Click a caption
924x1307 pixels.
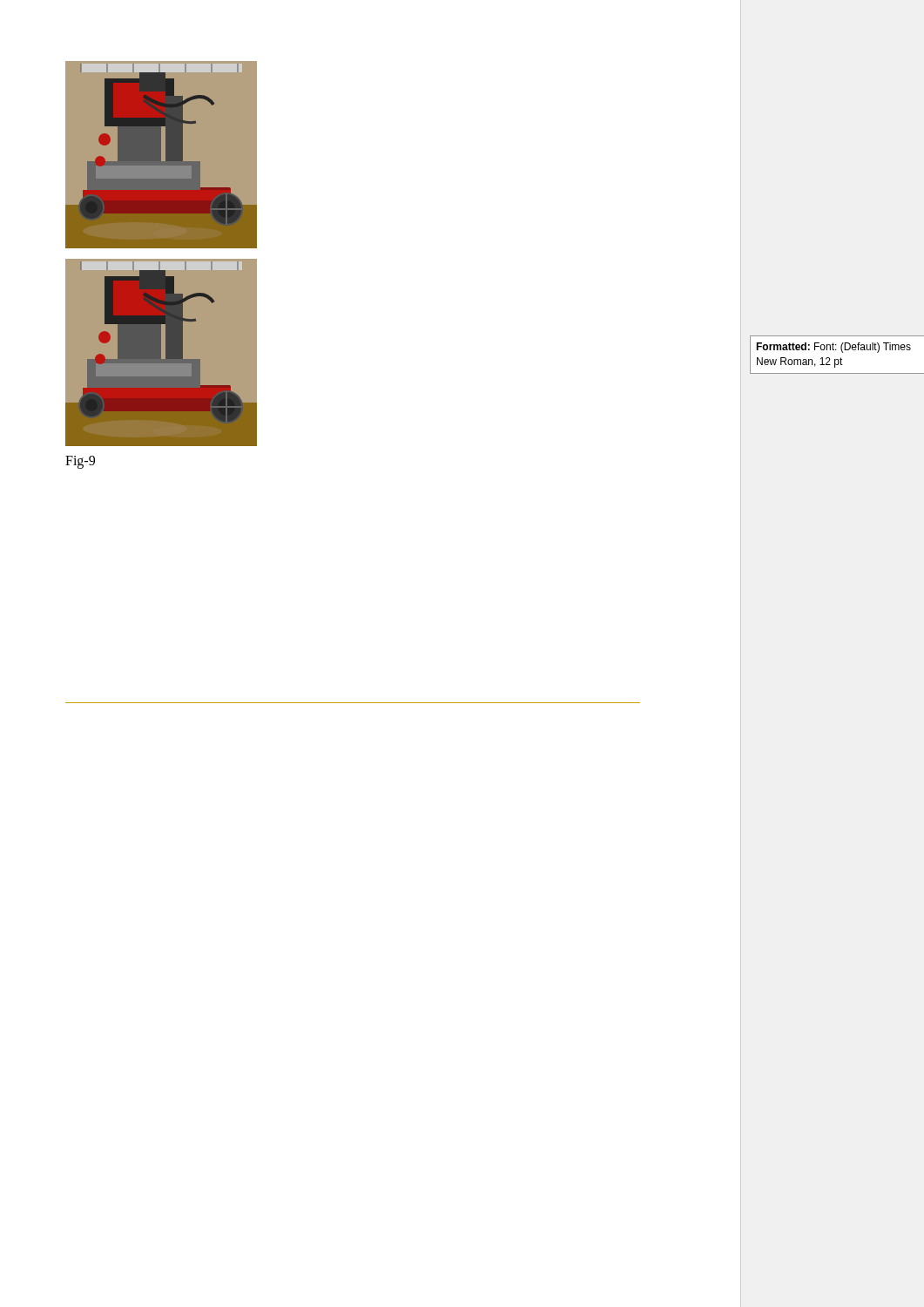click(80, 461)
